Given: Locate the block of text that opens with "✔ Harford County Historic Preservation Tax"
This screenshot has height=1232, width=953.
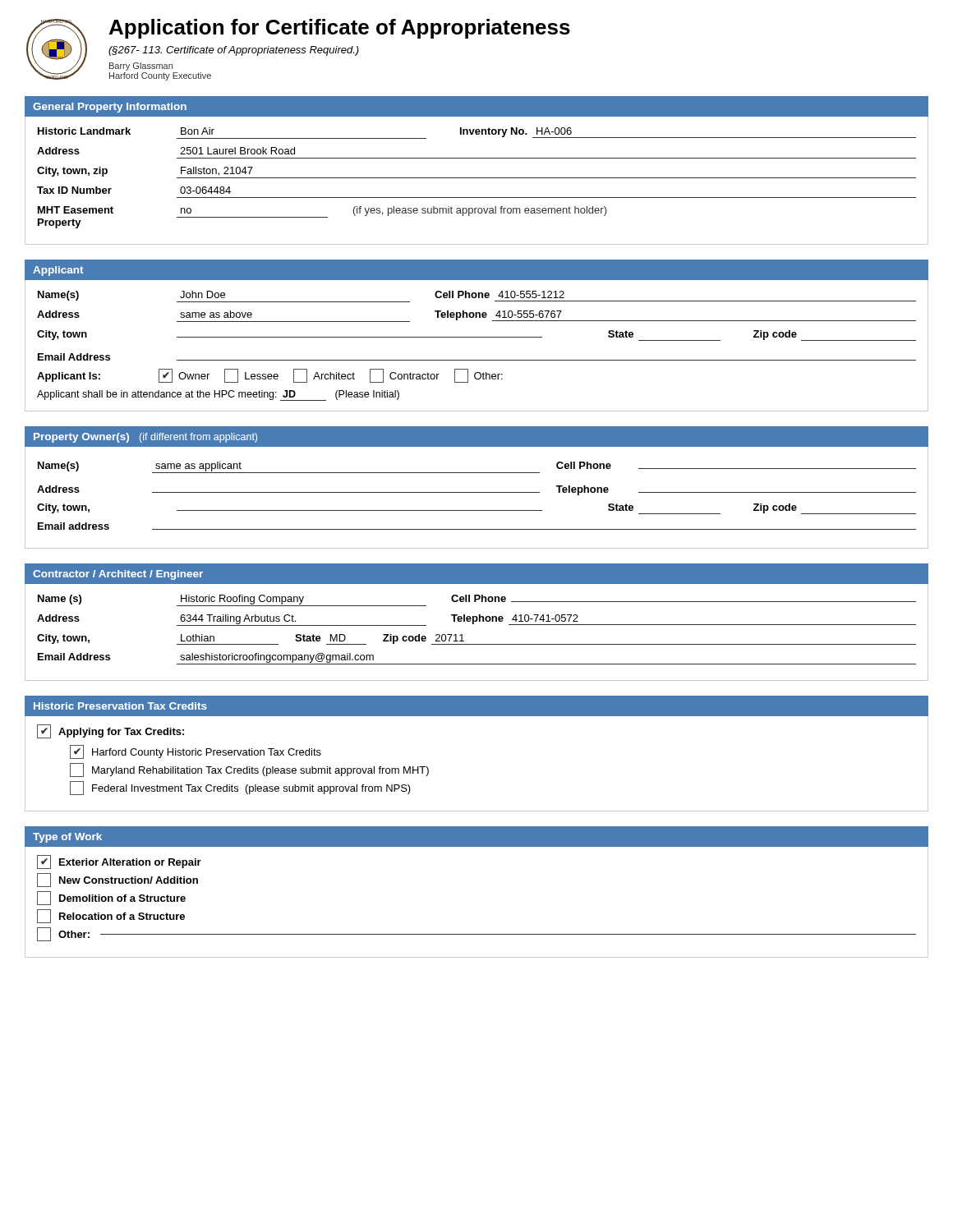Looking at the screenshot, I should pos(196,752).
